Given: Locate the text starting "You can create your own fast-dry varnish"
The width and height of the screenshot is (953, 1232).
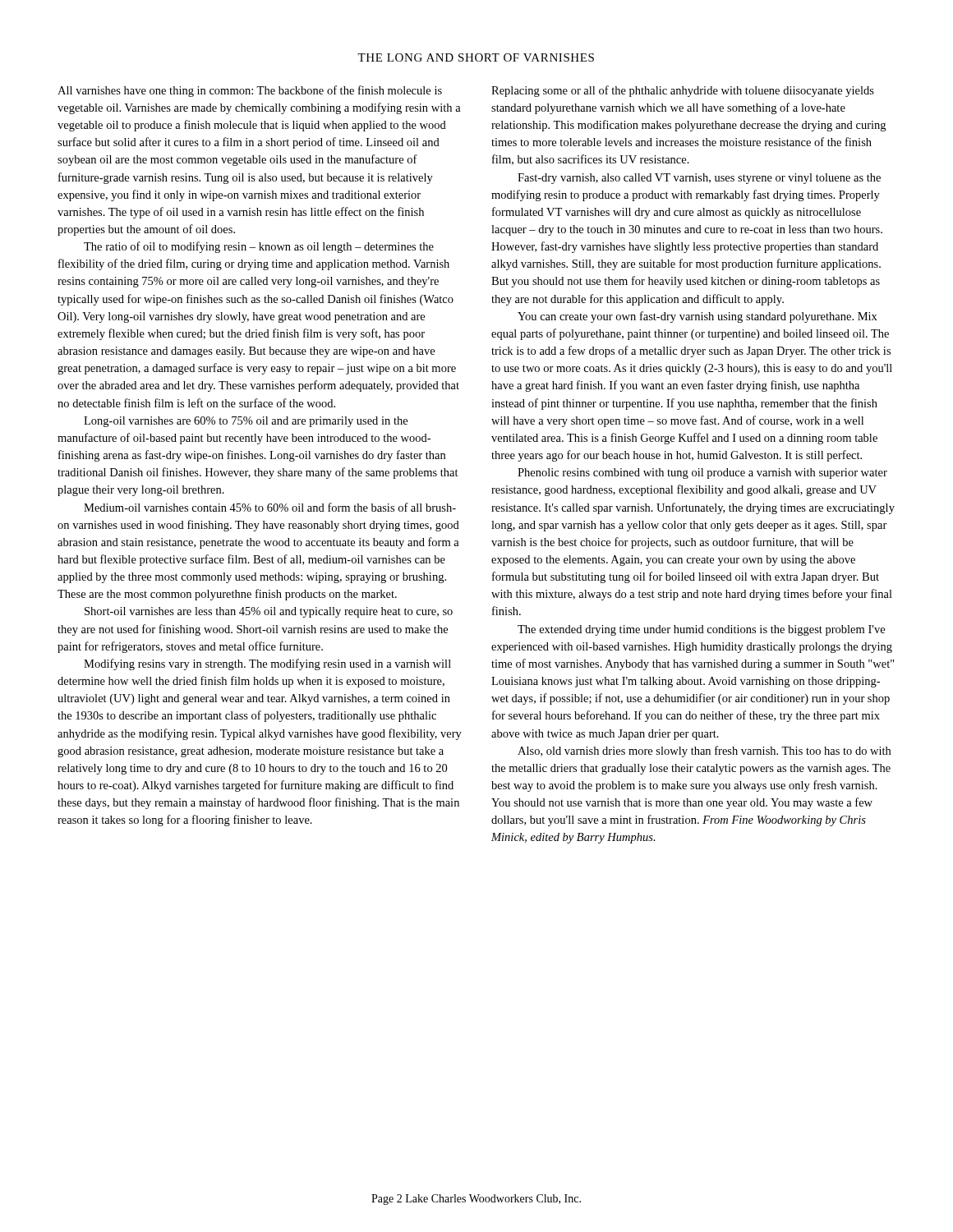Looking at the screenshot, I should tap(693, 386).
